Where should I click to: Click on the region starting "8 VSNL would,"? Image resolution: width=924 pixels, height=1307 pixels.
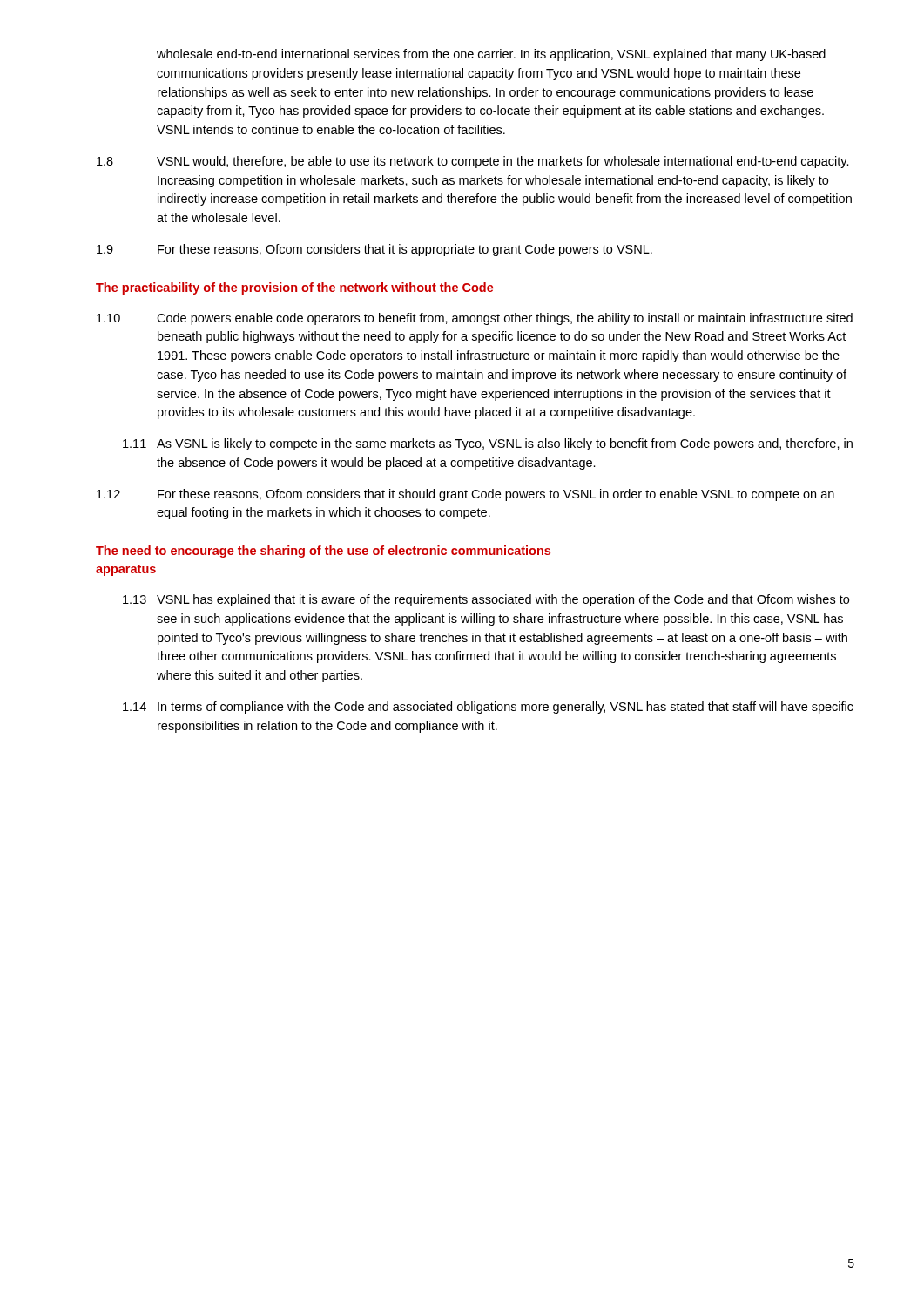[475, 190]
